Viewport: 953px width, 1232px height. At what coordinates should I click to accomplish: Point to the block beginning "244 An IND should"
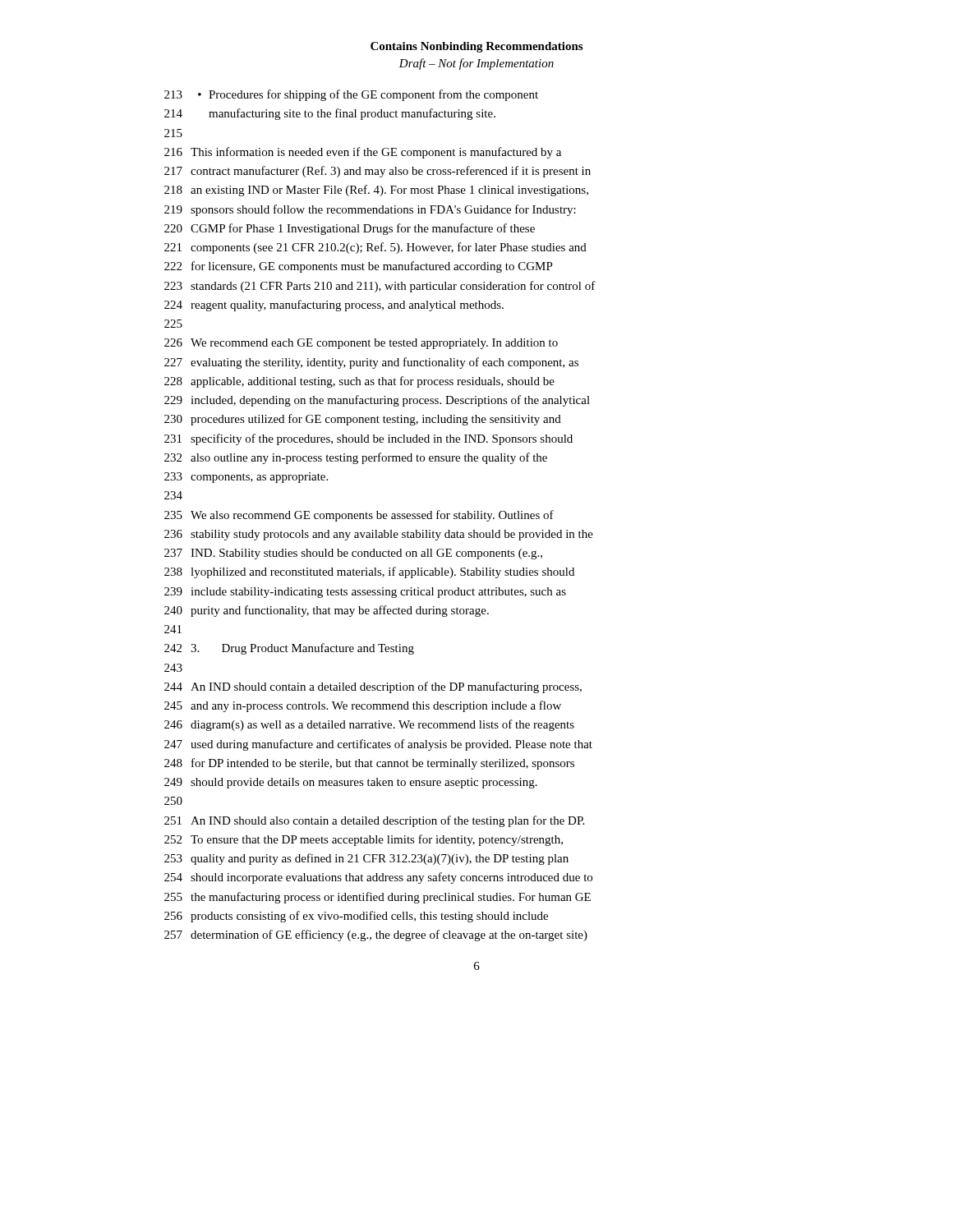476,735
